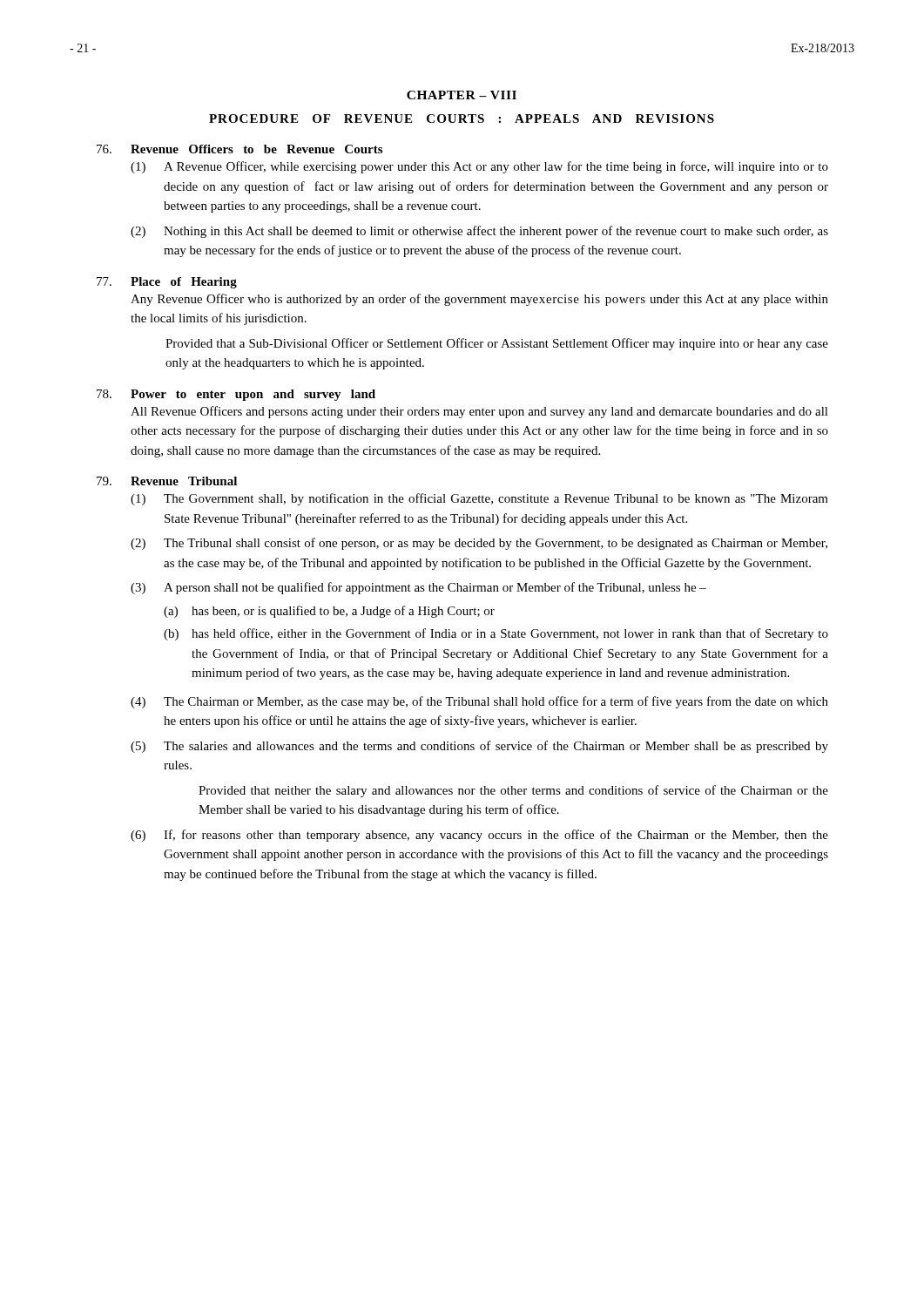The height and width of the screenshot is (1307, 924).
Task: Find "PROCEDURE OF REVENUE COURTS : APPEALS AND REVISIONS" on this page
Action: (x=462, y=118)
